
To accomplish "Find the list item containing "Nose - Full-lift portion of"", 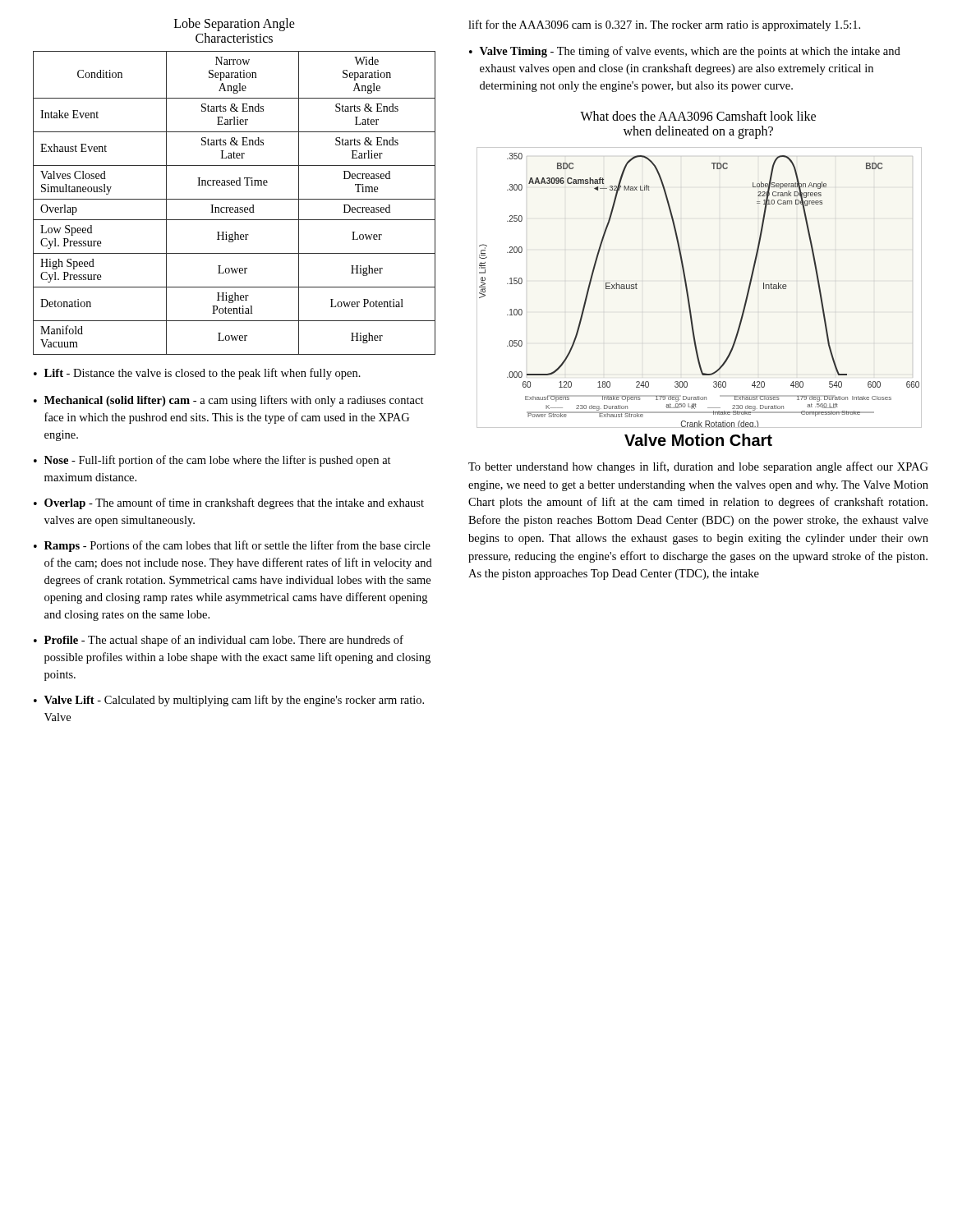I will point(240,469).
